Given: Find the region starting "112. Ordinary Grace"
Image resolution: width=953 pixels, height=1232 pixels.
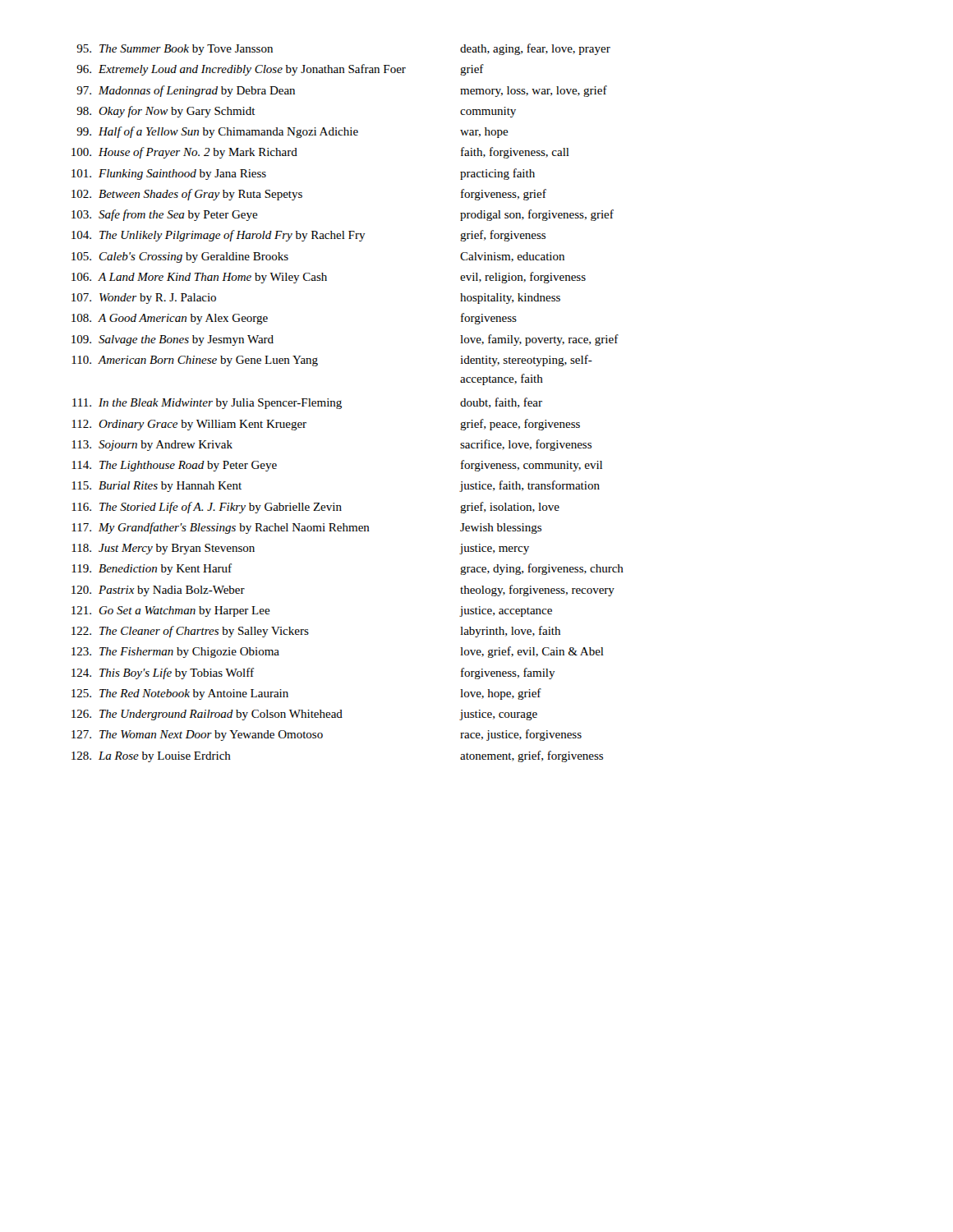Looking at the screenshot, I should coord(476,424).
